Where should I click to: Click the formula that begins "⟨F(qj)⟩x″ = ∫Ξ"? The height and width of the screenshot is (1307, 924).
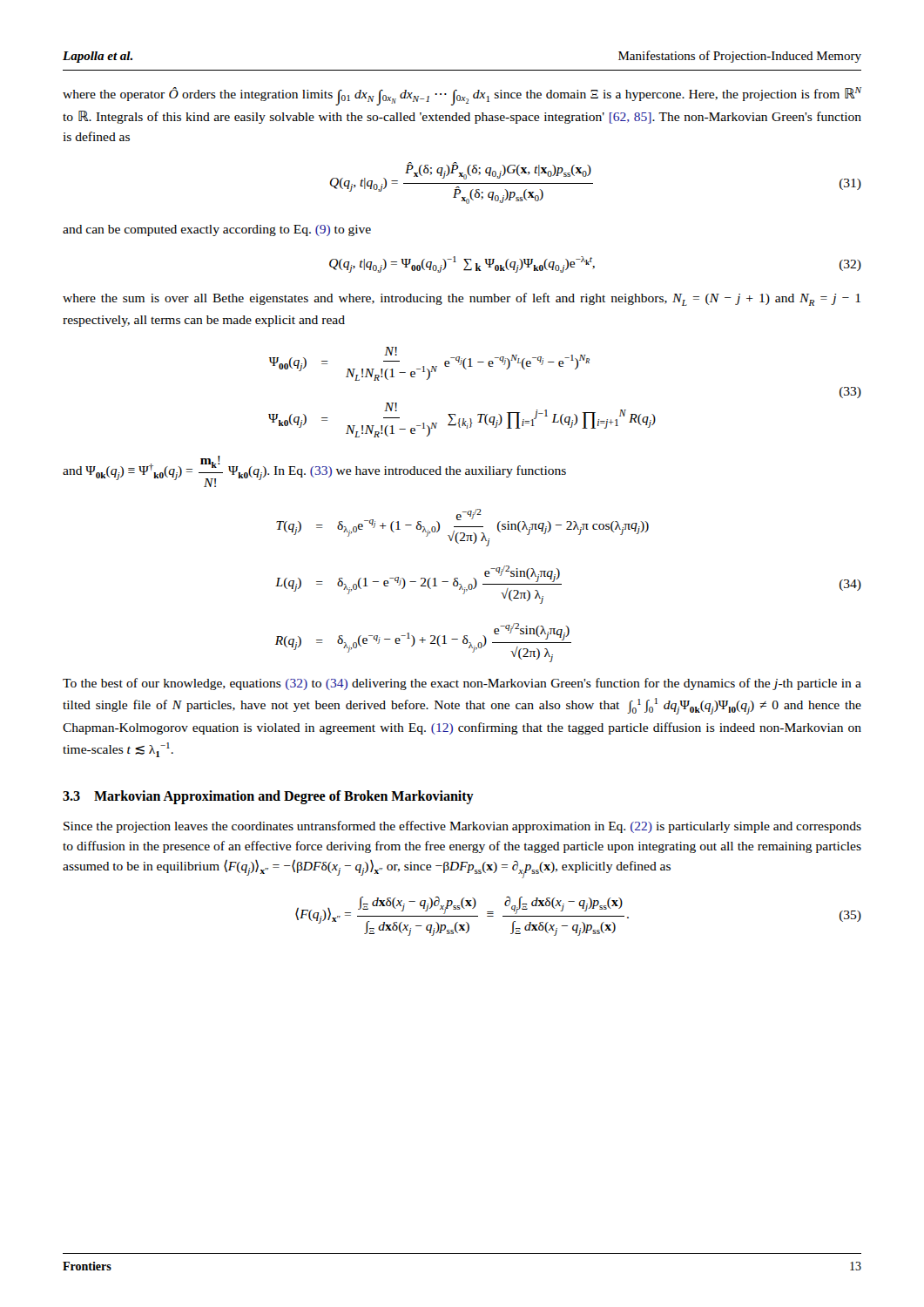coord(578,915)
